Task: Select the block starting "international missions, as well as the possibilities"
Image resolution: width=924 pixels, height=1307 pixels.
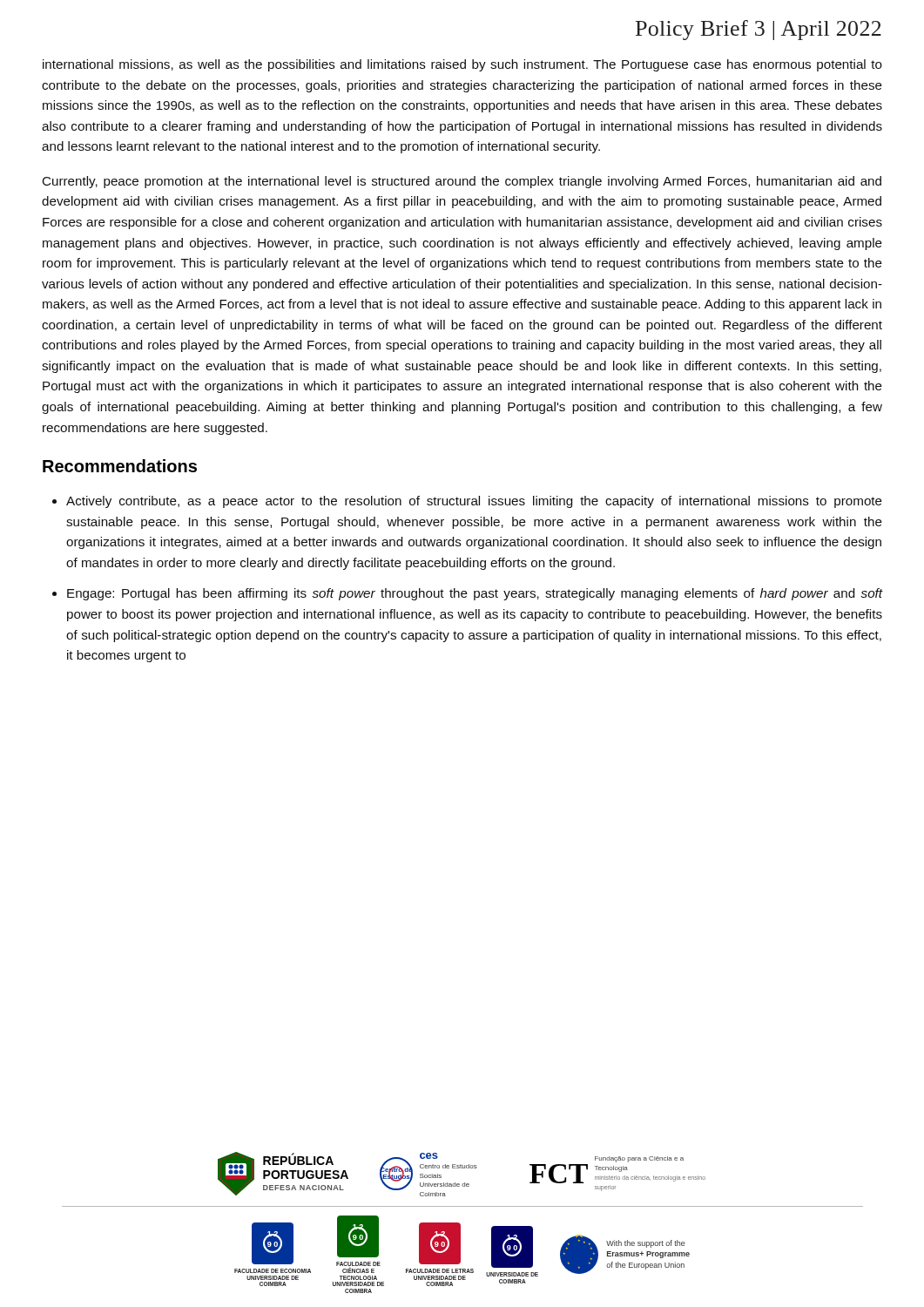Action: click(462, 105)
